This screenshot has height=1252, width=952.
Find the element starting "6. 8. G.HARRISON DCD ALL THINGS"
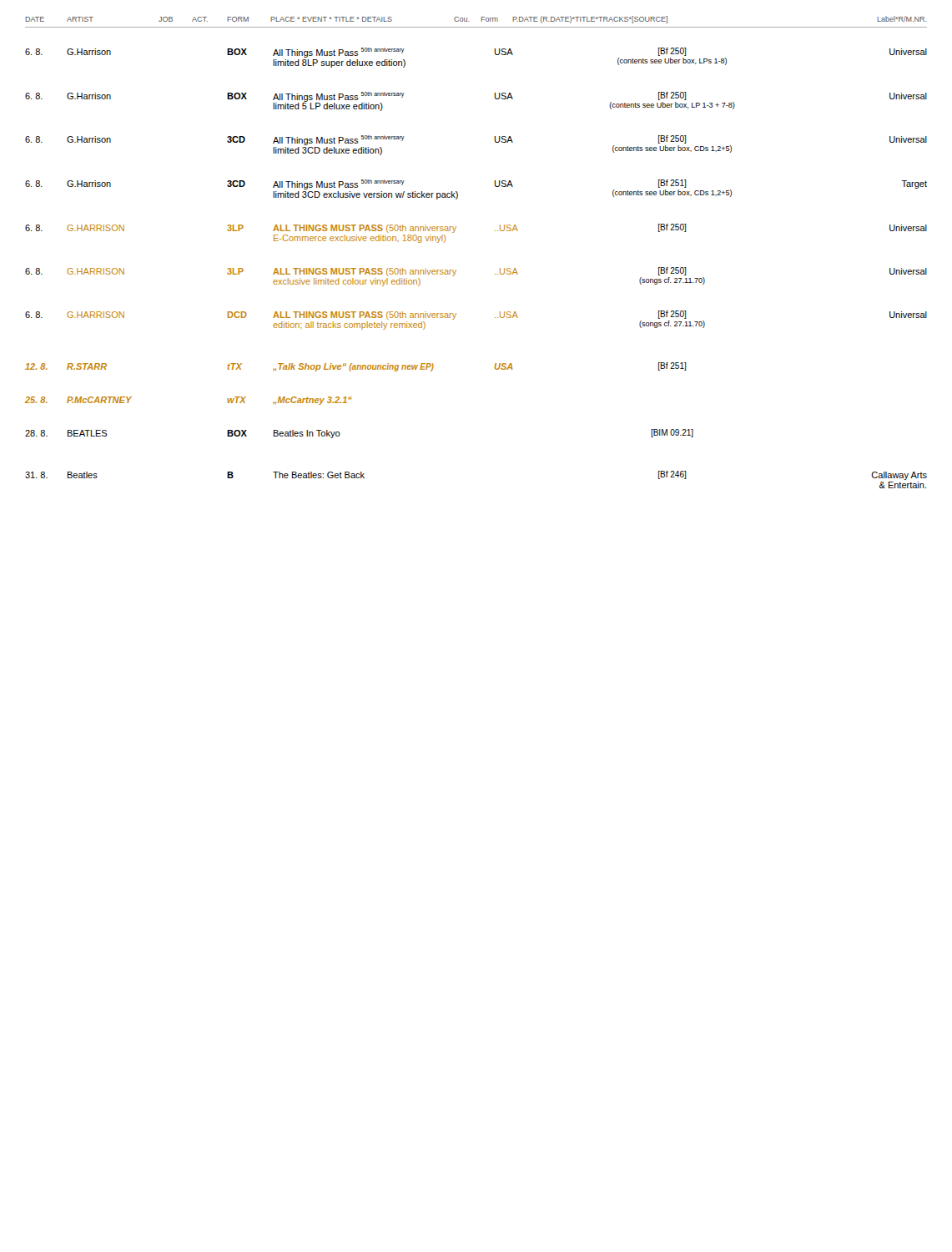pos(91,318)
